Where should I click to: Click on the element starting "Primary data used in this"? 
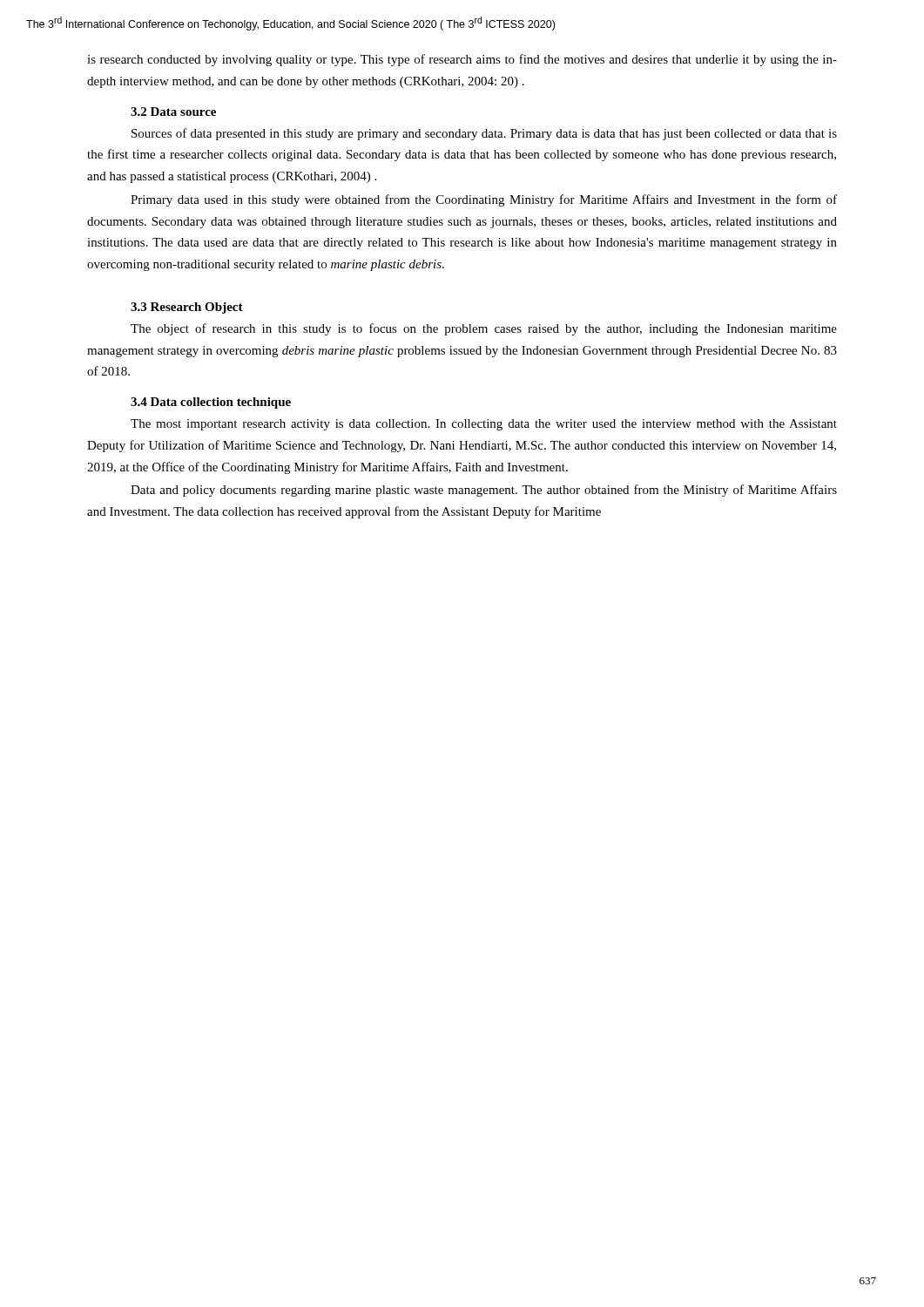click(462, 232)
